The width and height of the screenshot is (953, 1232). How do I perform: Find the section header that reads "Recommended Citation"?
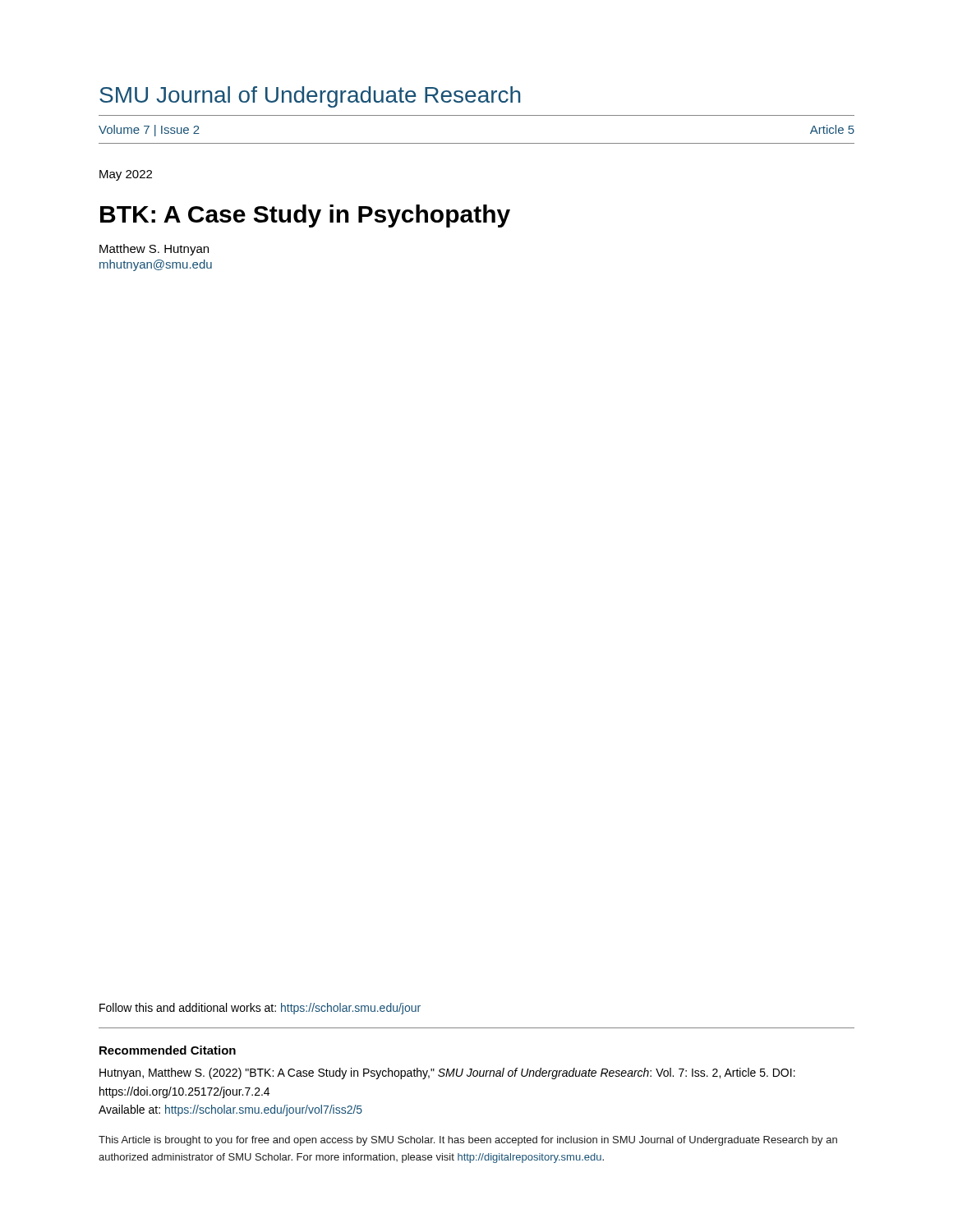(167, 1050)
